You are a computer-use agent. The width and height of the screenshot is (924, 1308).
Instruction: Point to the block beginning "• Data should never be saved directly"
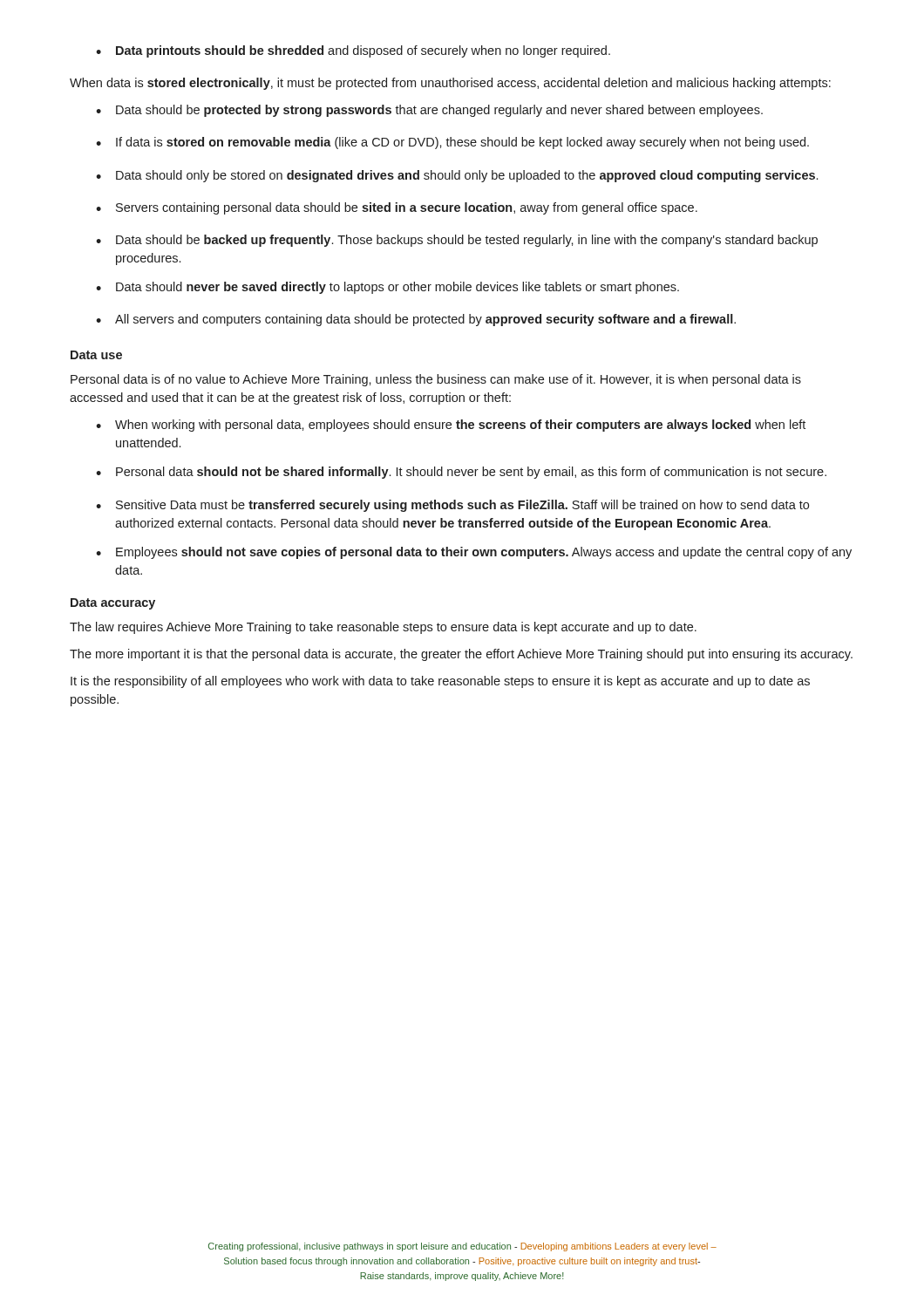tap(475, 289)
